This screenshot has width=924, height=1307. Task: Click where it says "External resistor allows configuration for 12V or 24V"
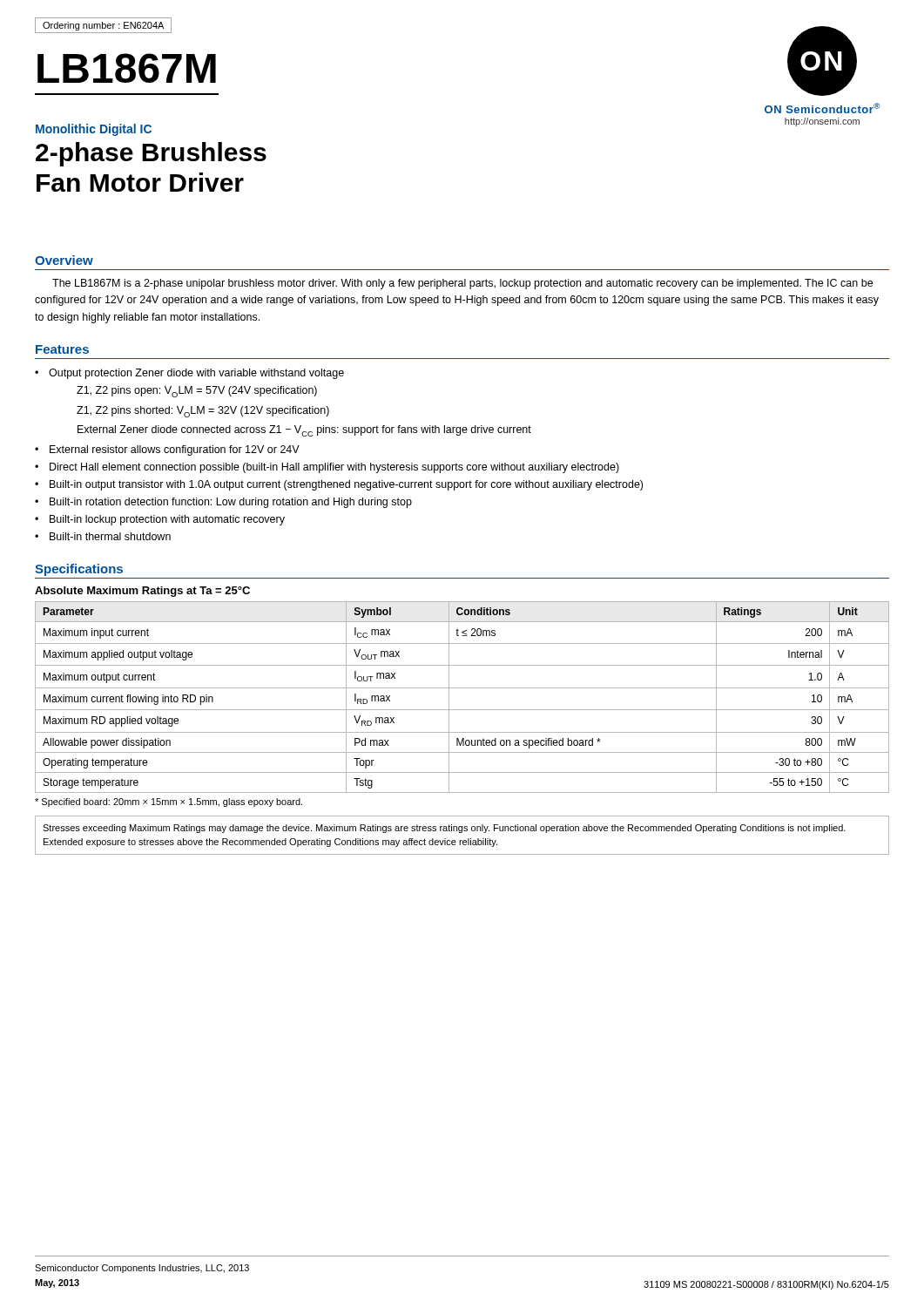pyautogui.click(x=174, y=449)
